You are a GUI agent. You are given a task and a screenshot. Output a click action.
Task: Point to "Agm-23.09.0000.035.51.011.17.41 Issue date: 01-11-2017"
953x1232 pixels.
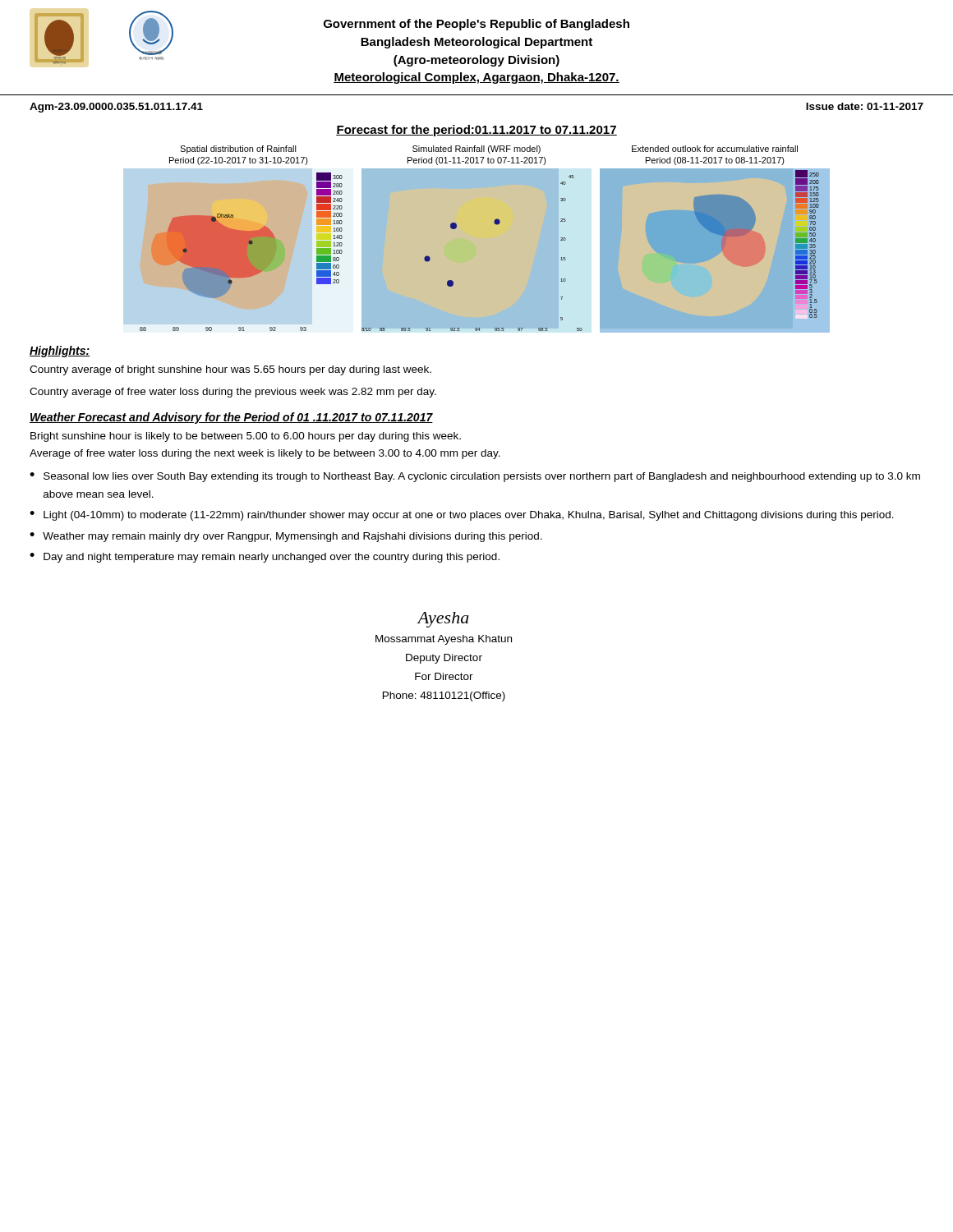(476, 106)
